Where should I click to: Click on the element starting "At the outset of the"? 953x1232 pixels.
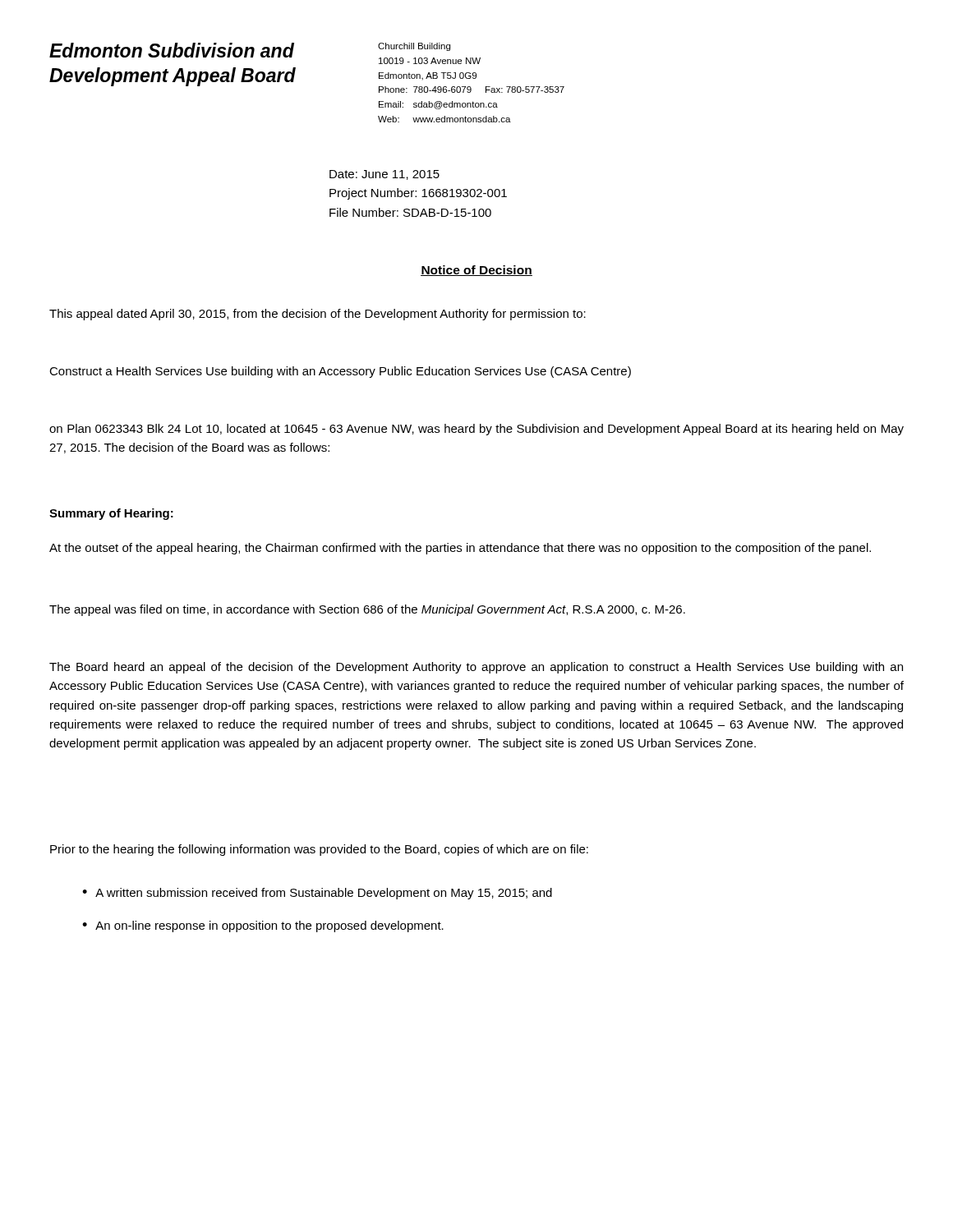coord(461,547)
